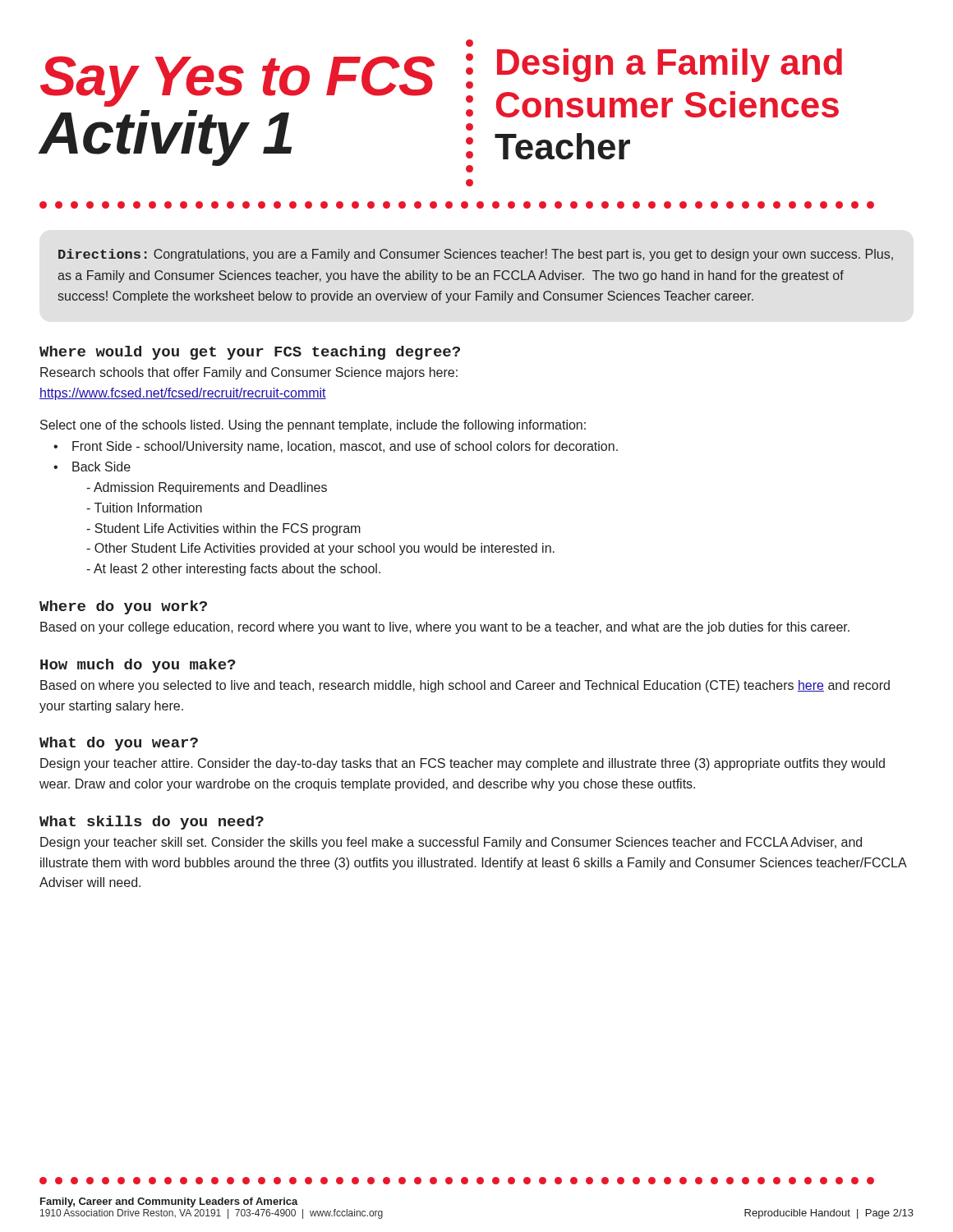Point to the element starting "Other Student Life Activities provided at your school"
The width and height of the screenshot is (953, 1232).
[x=321, y=548]
